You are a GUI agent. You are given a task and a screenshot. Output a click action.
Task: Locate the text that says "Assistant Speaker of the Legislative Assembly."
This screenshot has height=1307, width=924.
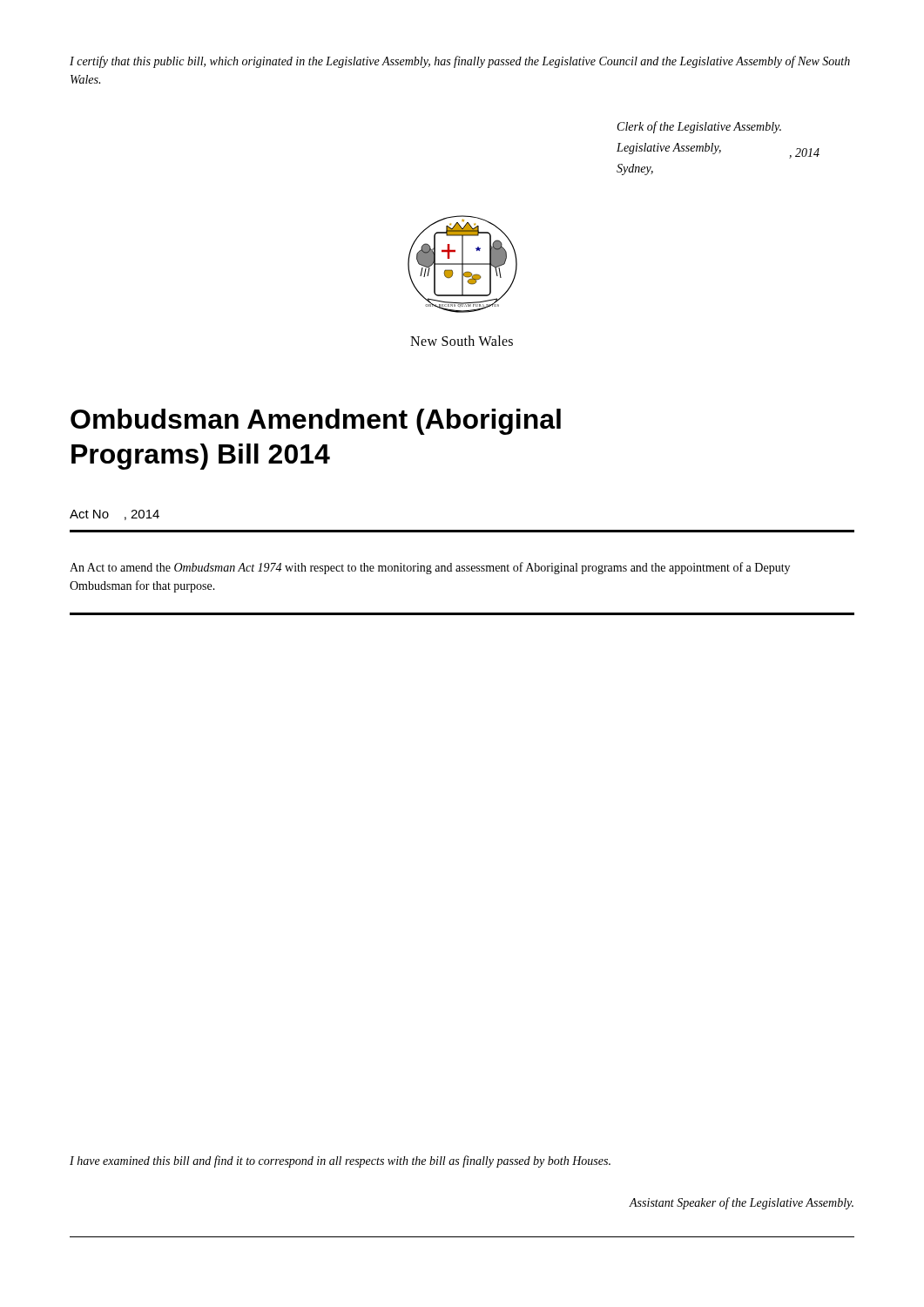click(742, 1203)
